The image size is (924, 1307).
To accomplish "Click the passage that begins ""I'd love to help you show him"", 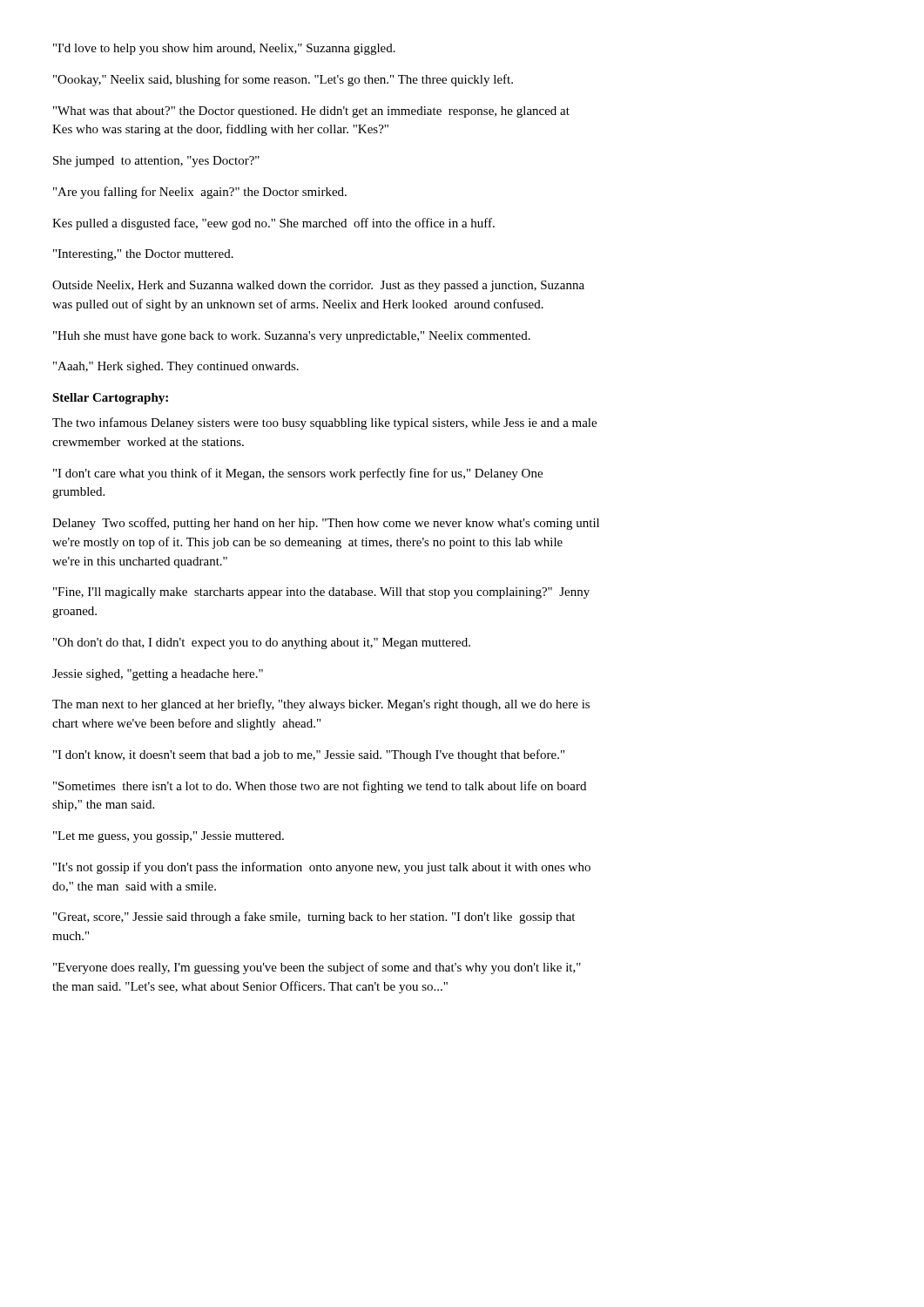I will point(224,48).
